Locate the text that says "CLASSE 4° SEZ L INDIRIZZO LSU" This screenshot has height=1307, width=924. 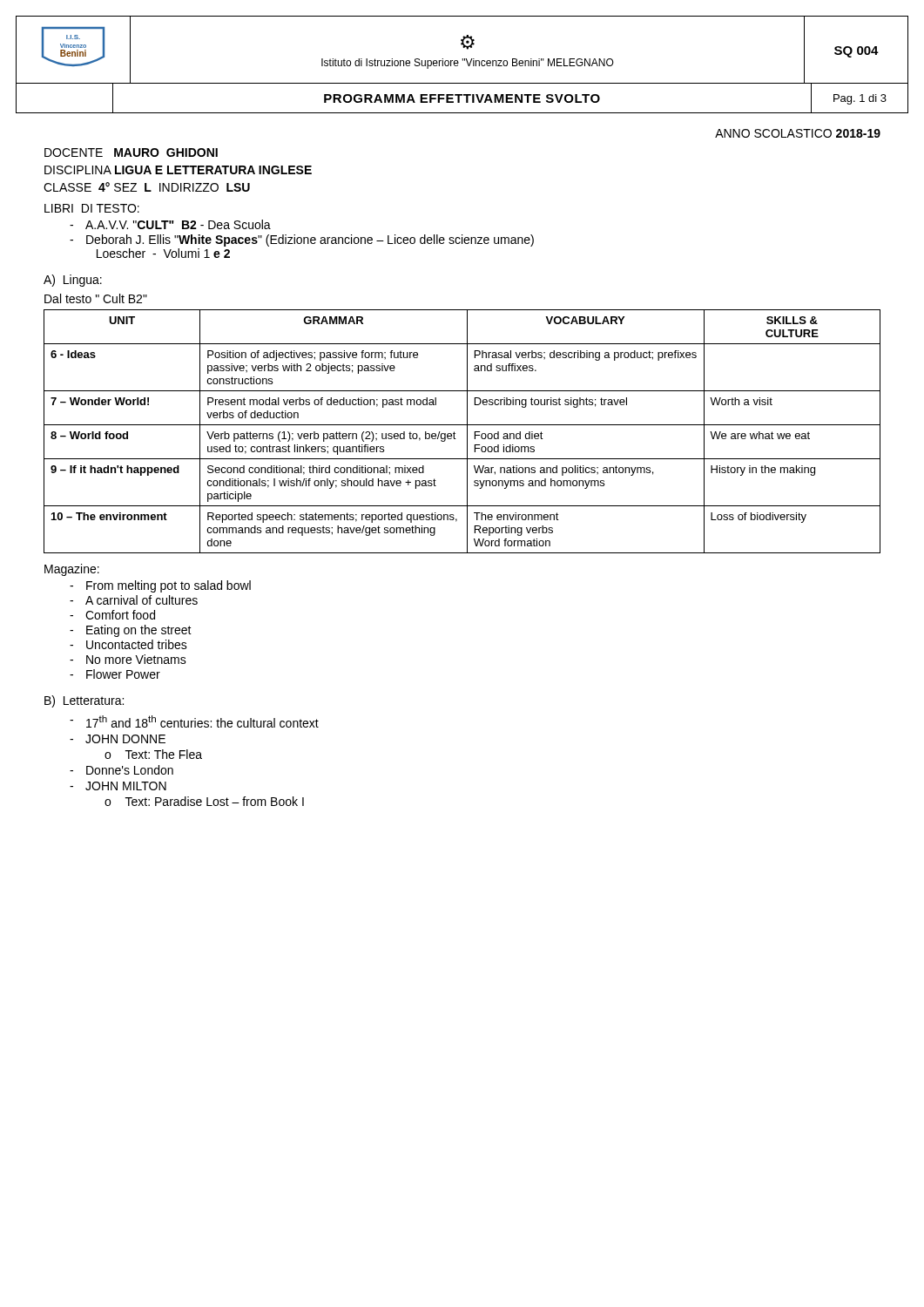147,187
